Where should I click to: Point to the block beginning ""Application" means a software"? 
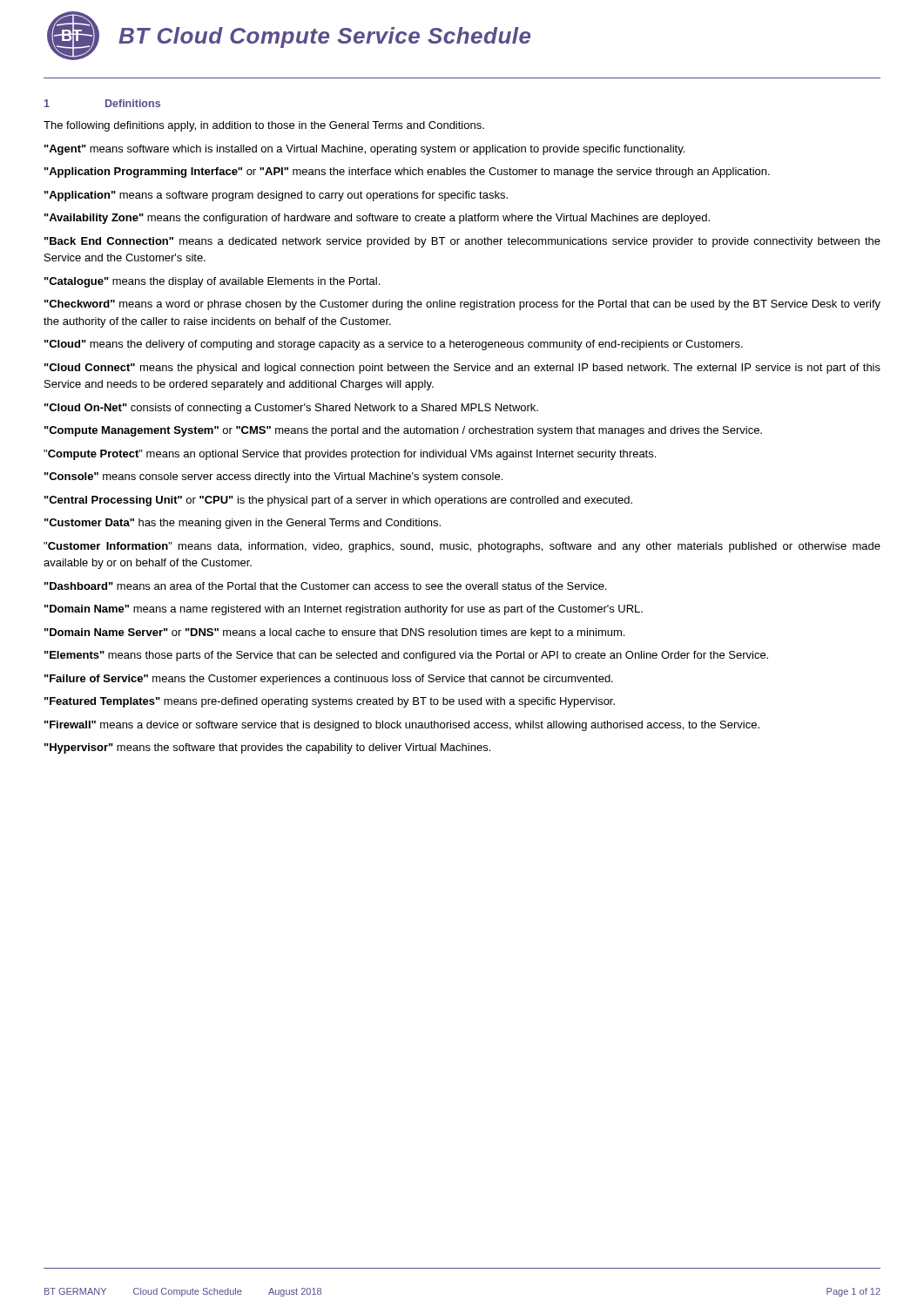pyautogui.click(x=276, y=194)
